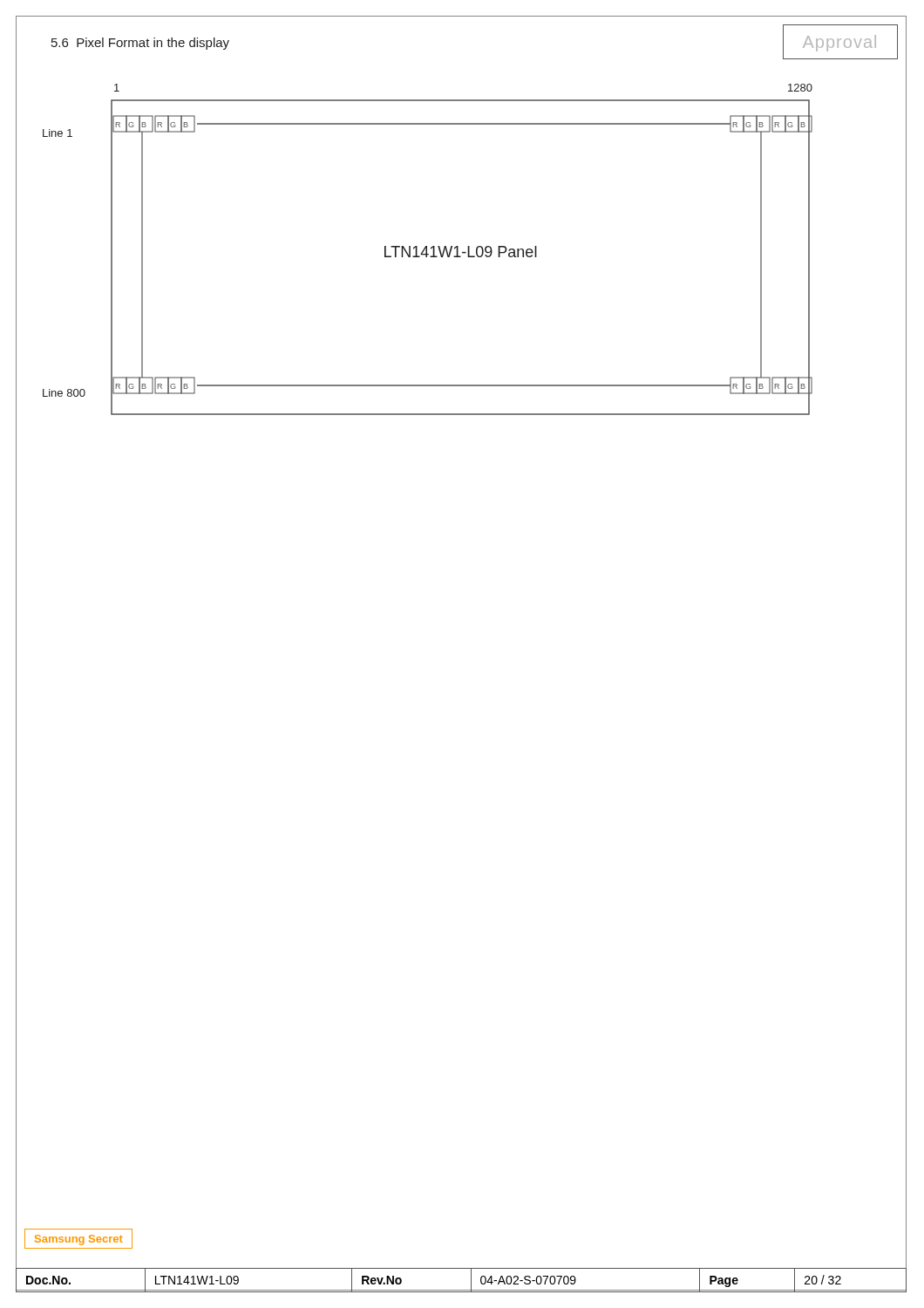This screenshot has height=1308, width=924.
Task: Click the schematic
Action: pyautogui.click(x=460, y=257)
